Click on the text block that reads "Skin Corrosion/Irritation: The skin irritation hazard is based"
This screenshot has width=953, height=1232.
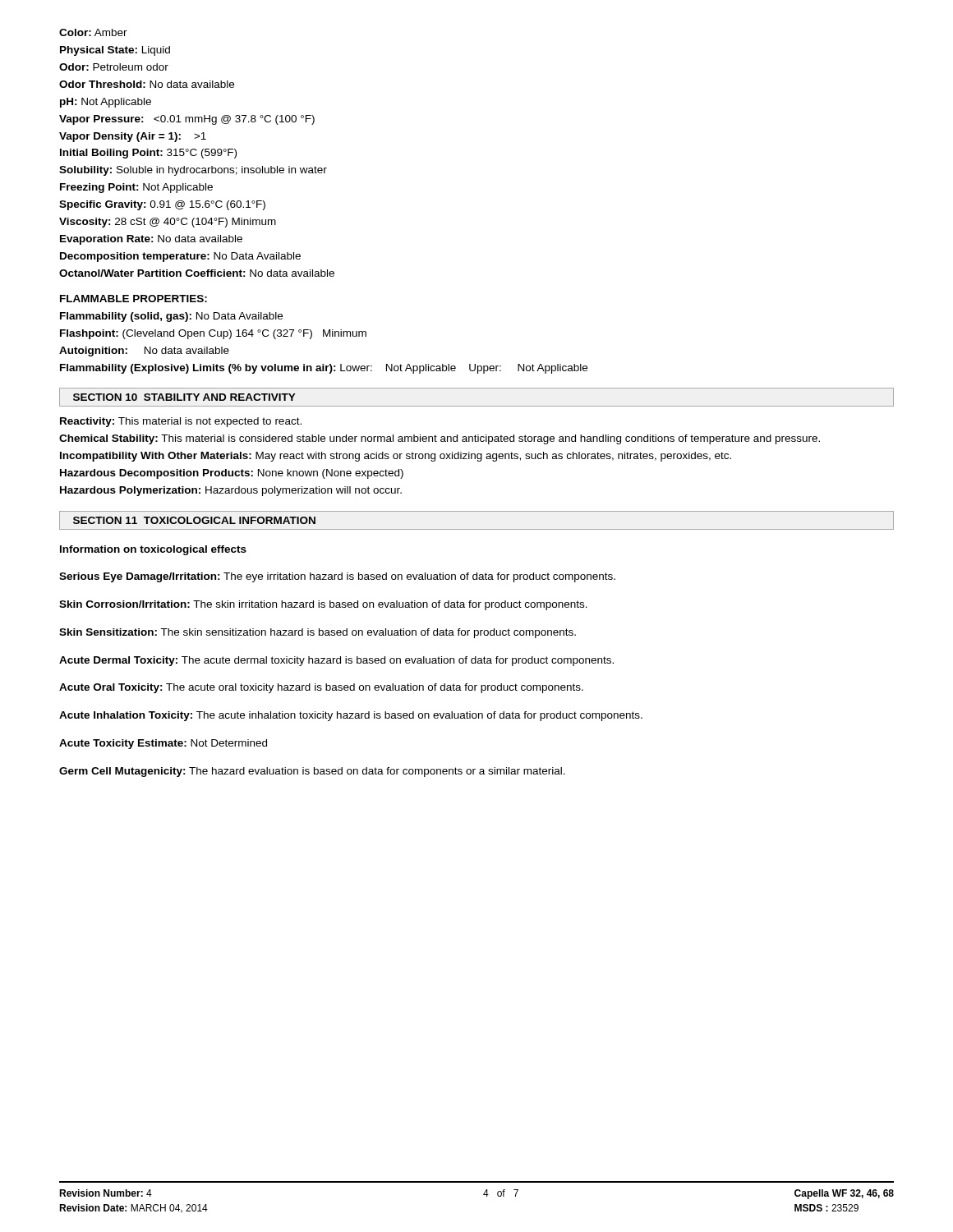pyautogui.click(x=476, y=605)
